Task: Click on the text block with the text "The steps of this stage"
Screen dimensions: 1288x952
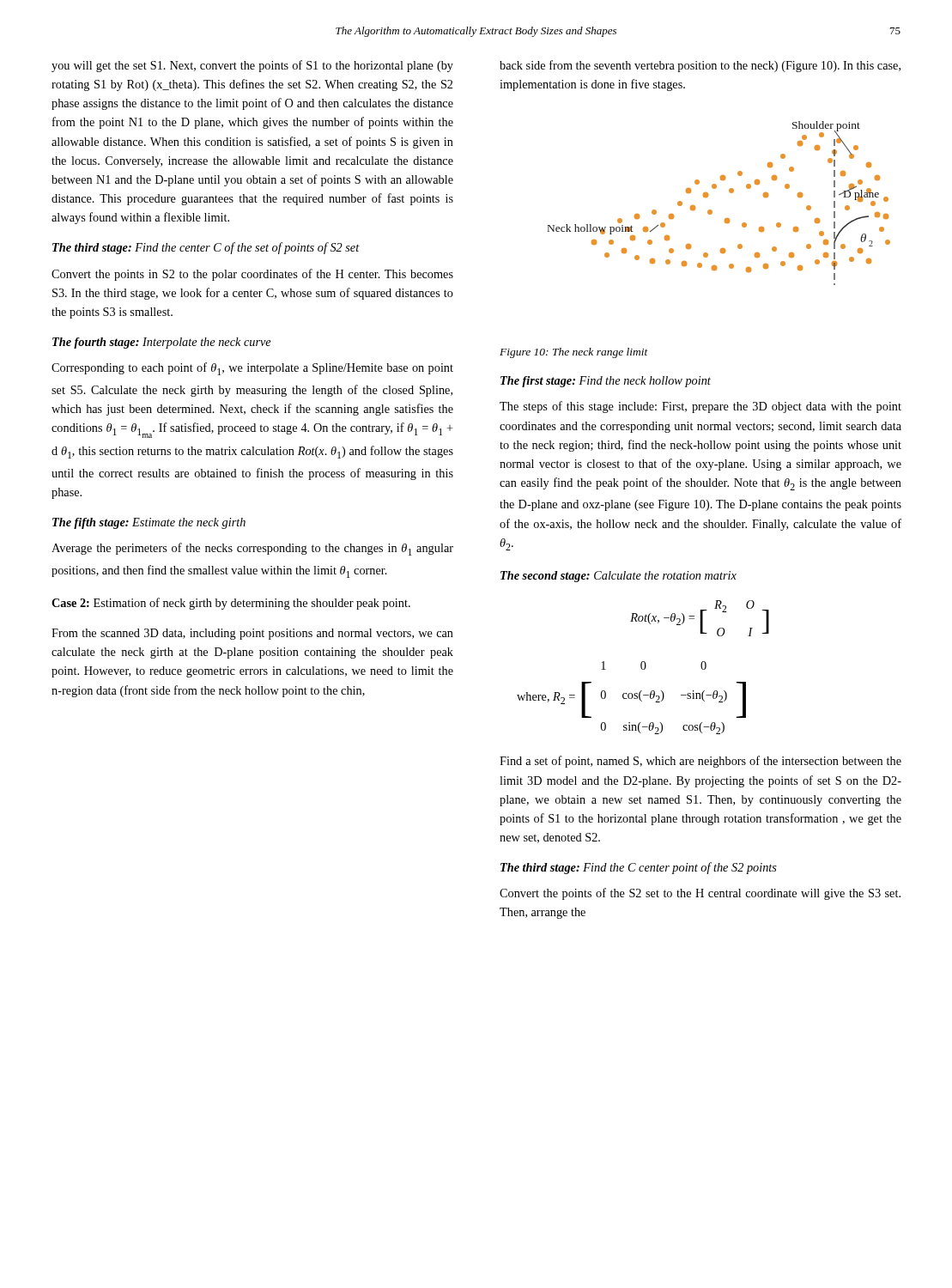Action: point(700,476)
